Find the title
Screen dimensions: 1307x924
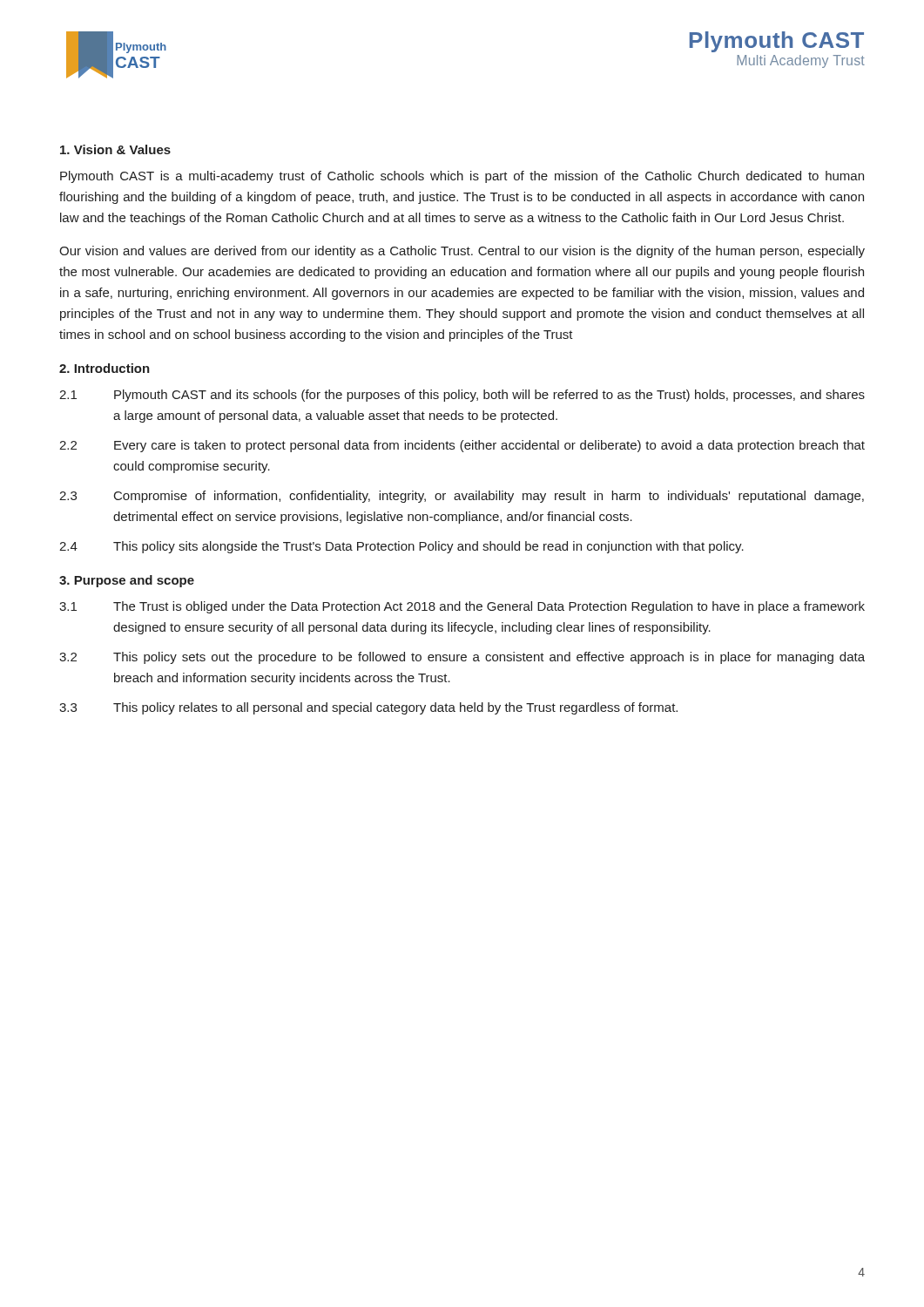click(x=776, y=48)
